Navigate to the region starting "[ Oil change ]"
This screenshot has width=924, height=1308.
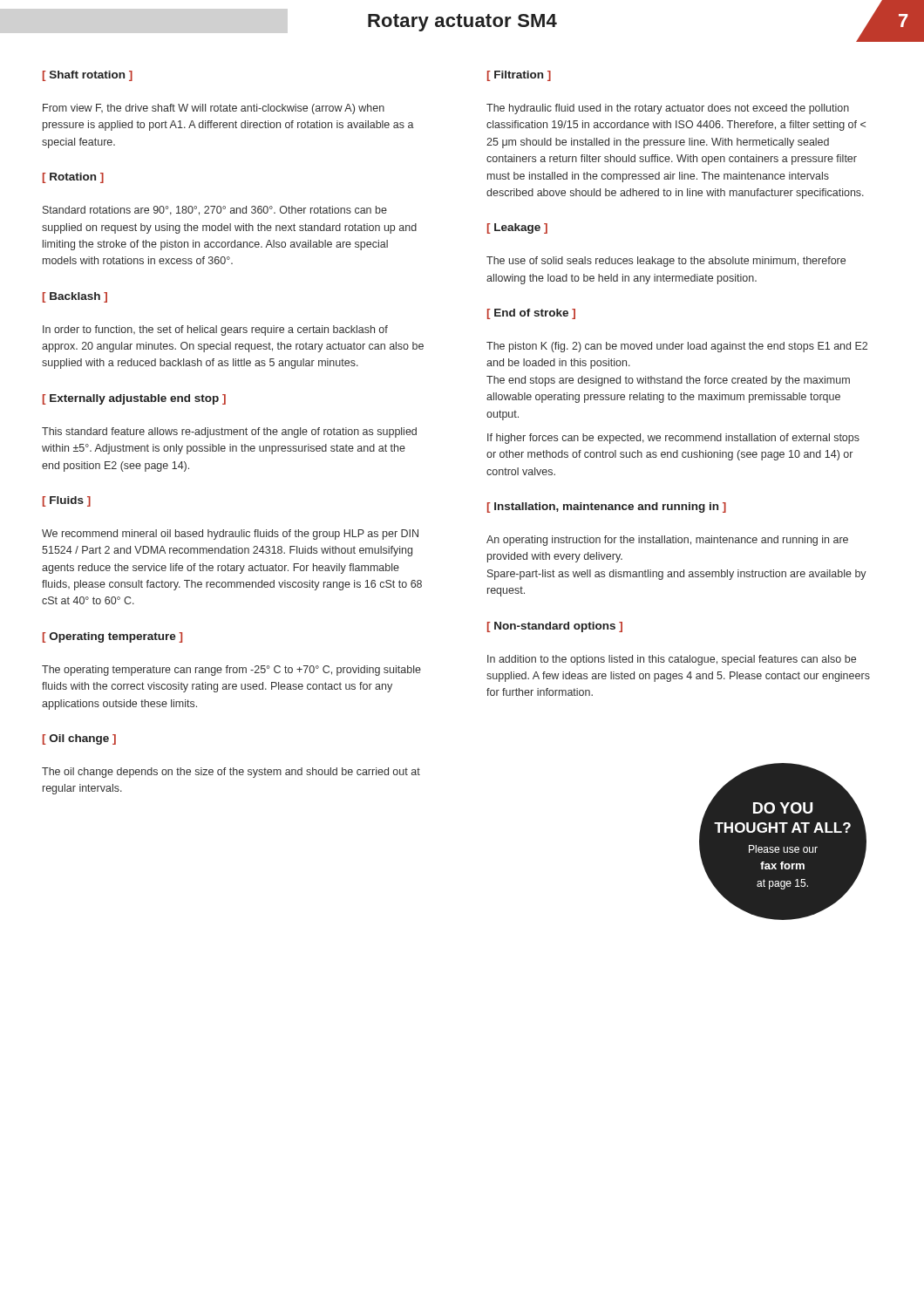tap(79, 739)
